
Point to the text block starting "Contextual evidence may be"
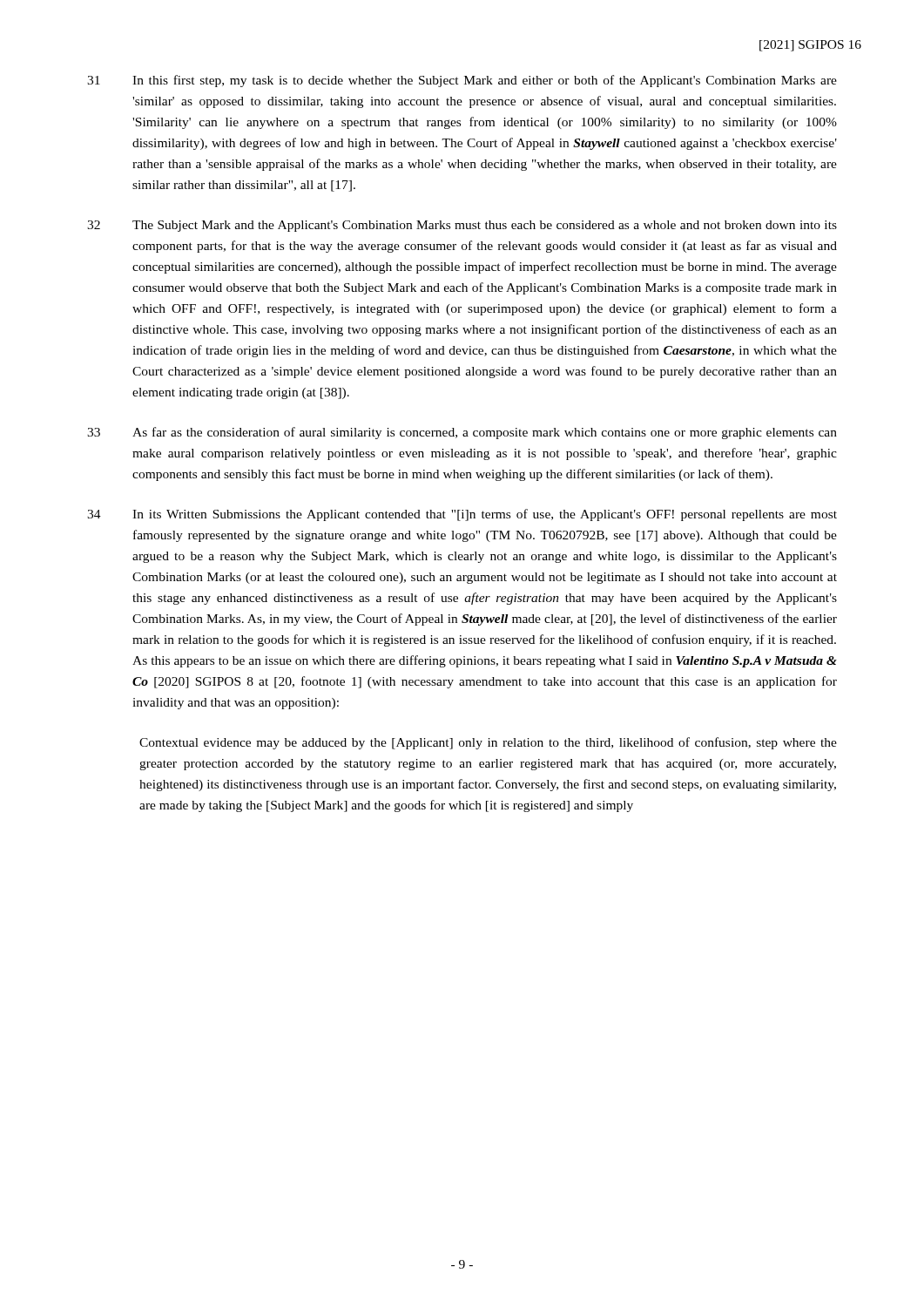click(x=488, y=774)
